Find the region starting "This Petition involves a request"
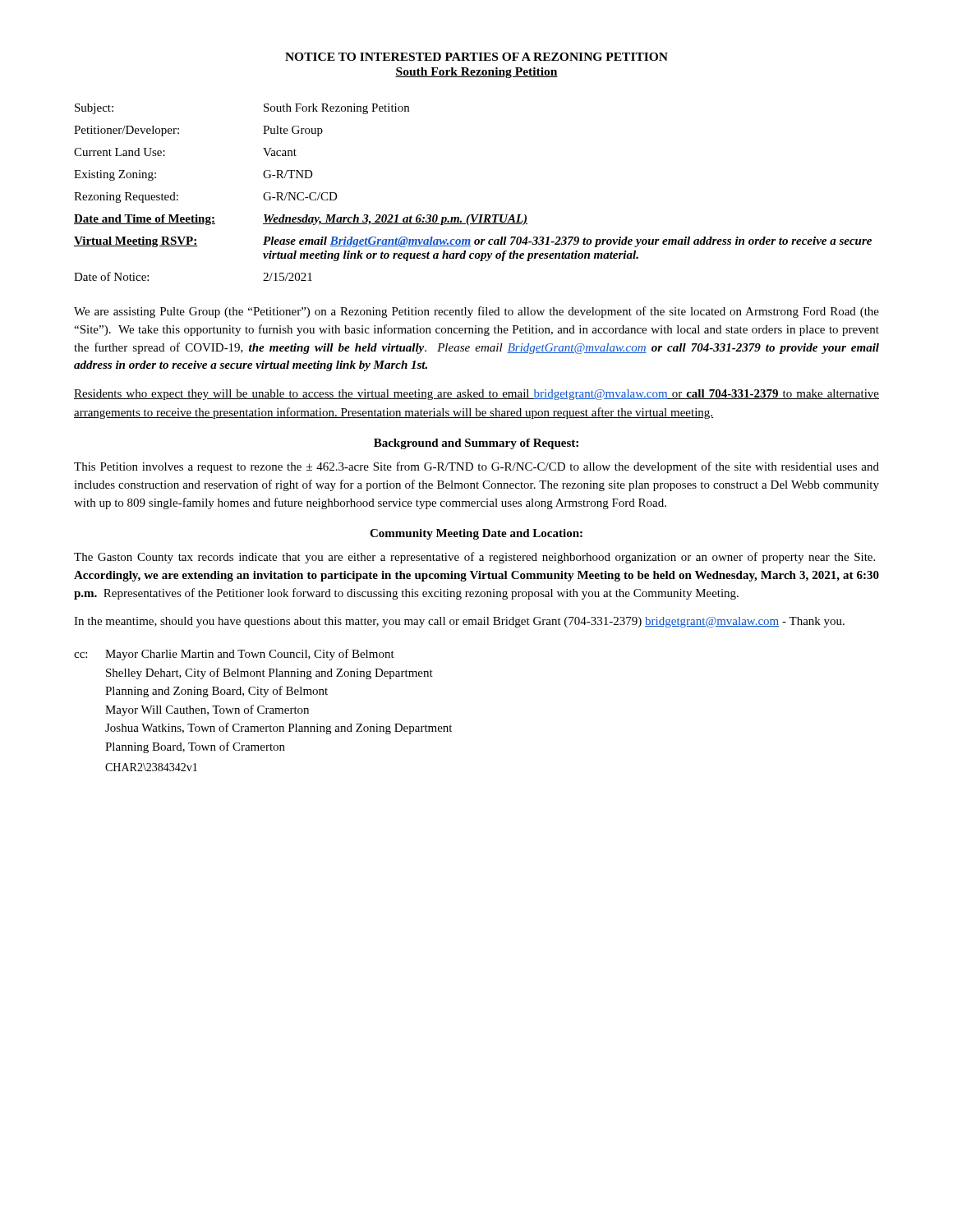 point(476,484)
